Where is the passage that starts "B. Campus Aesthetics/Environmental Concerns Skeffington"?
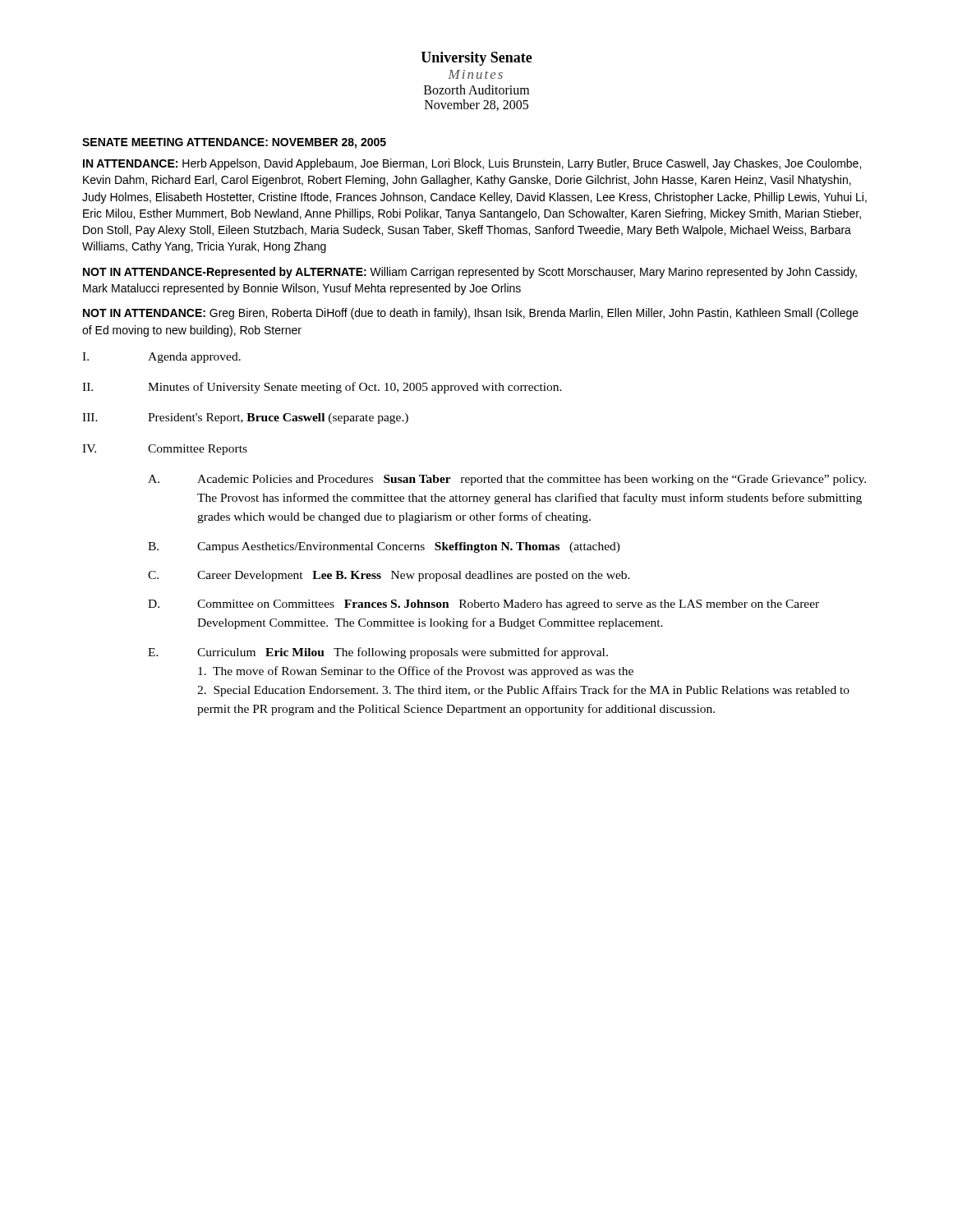Viewport: 953px width, 1232px height. (509, 546)
